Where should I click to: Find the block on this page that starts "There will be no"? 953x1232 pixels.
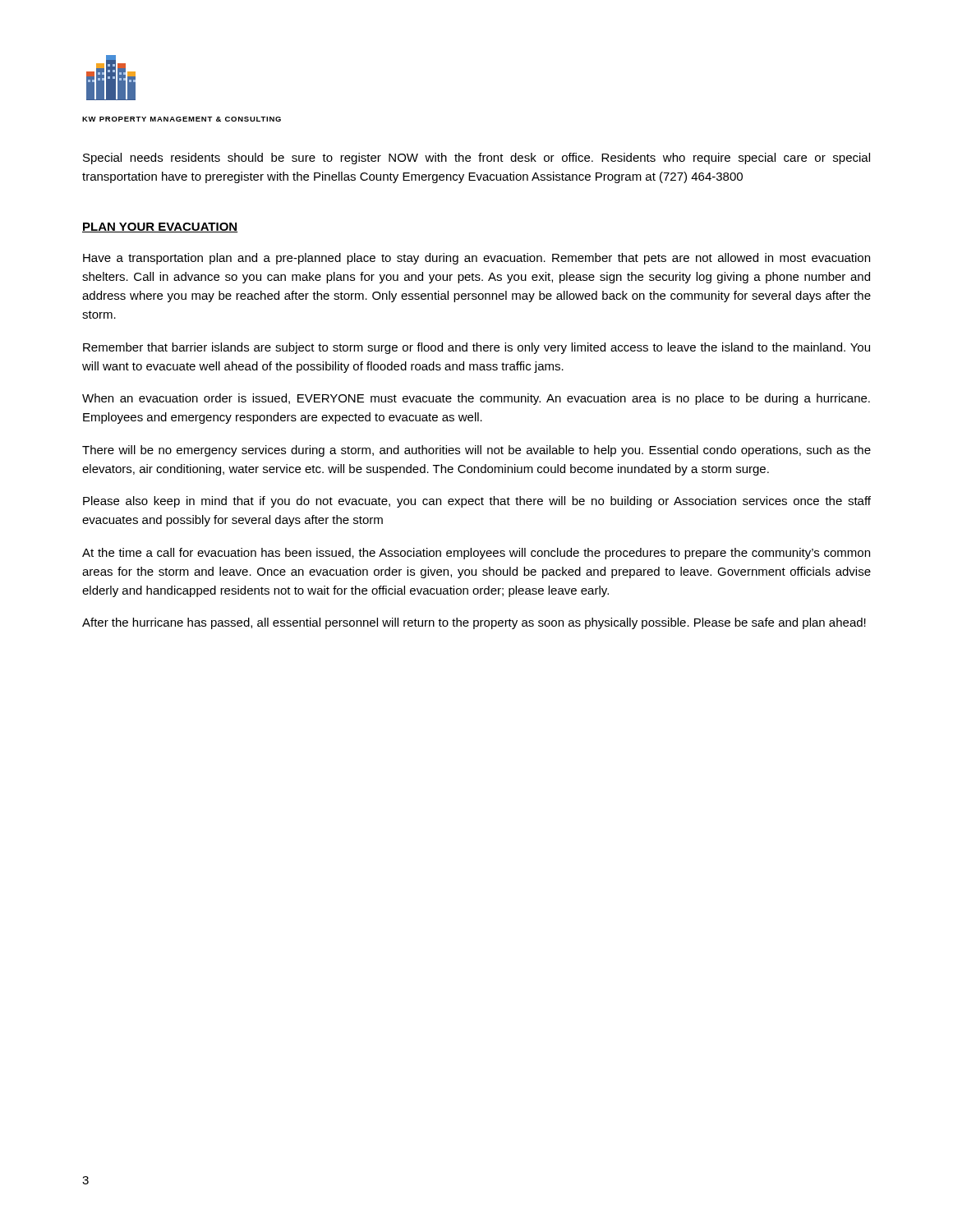coord(476,459)
